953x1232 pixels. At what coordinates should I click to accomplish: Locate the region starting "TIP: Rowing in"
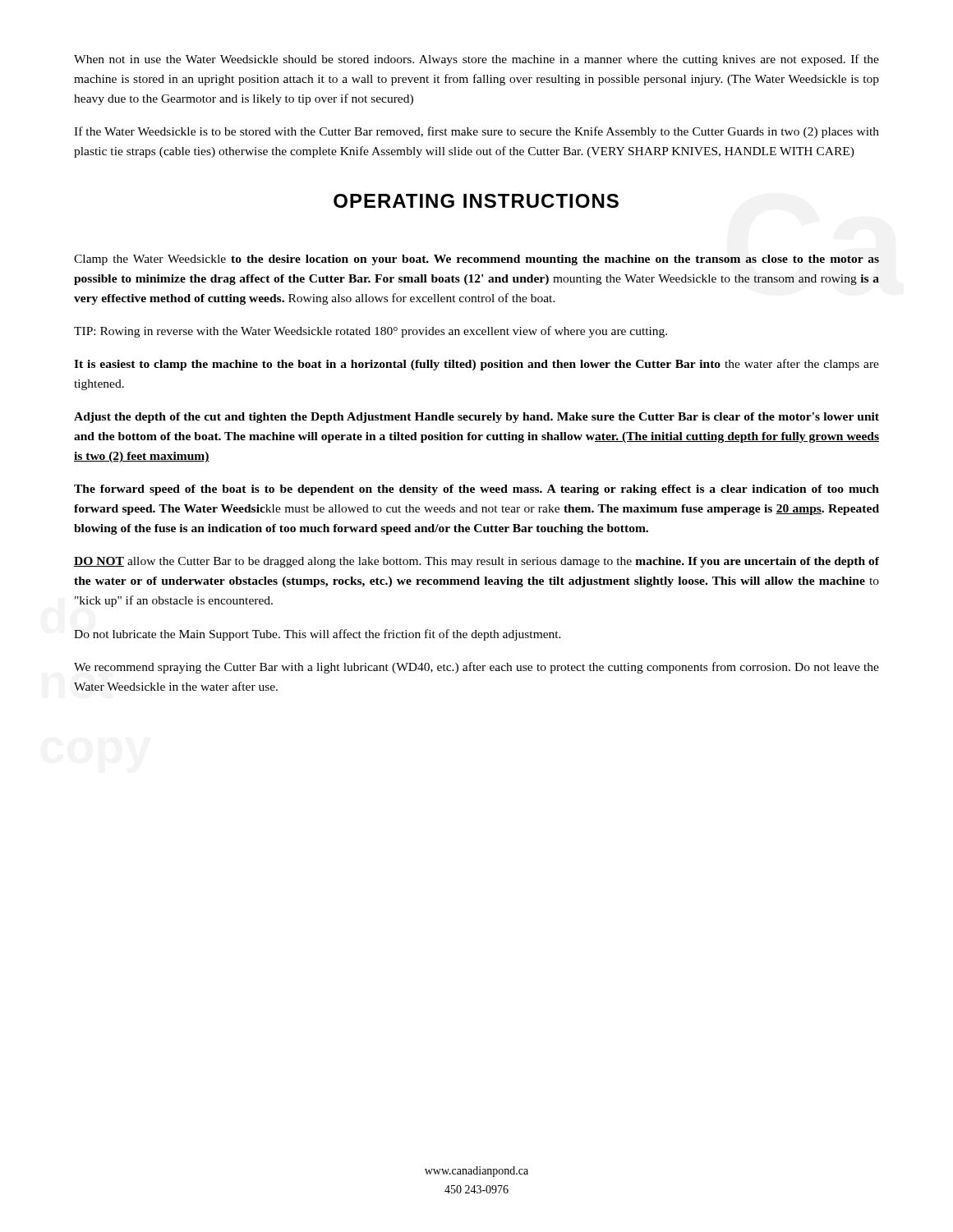(x=476, y=331)
